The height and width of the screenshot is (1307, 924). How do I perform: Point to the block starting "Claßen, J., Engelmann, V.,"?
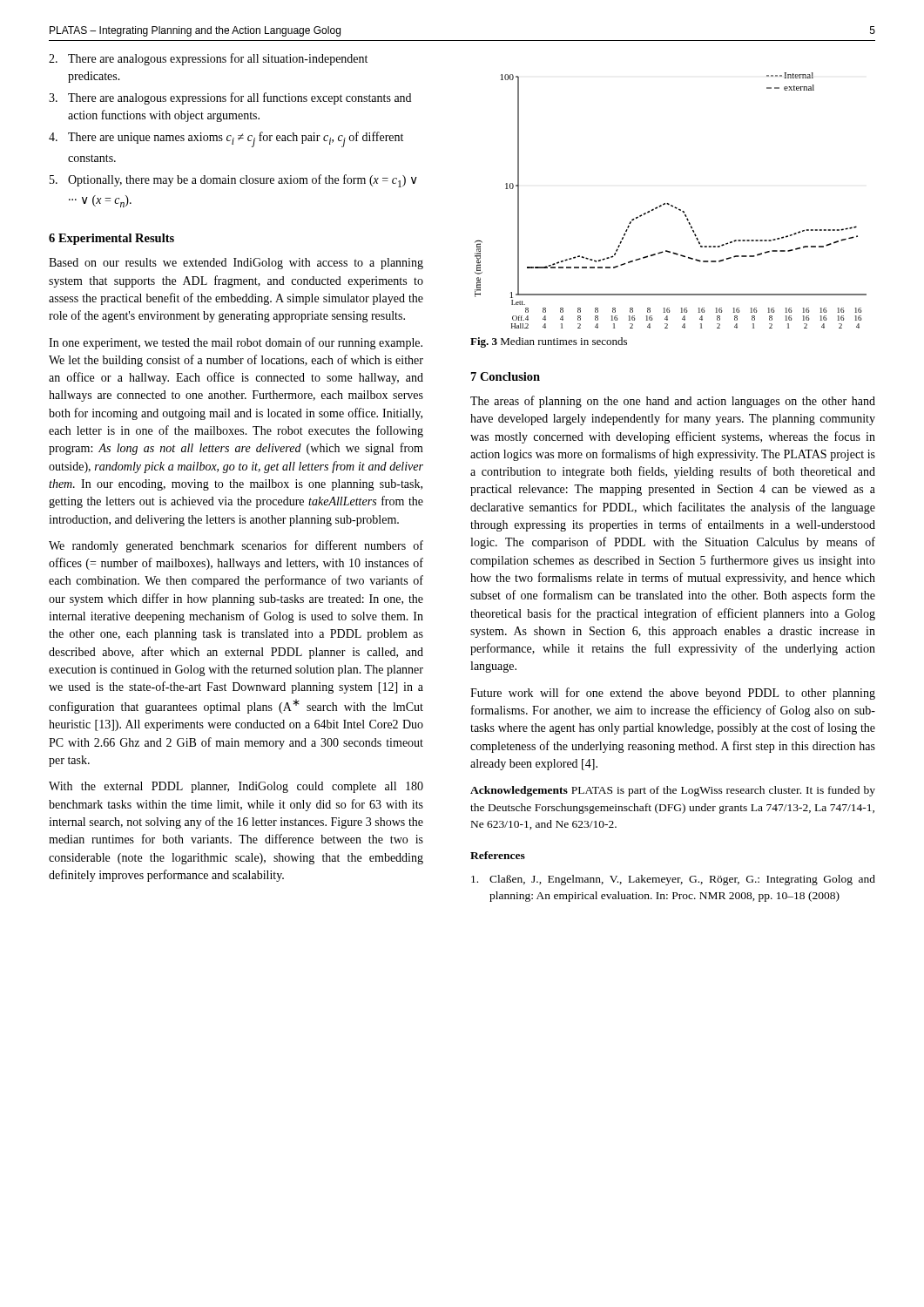point(673,888)
